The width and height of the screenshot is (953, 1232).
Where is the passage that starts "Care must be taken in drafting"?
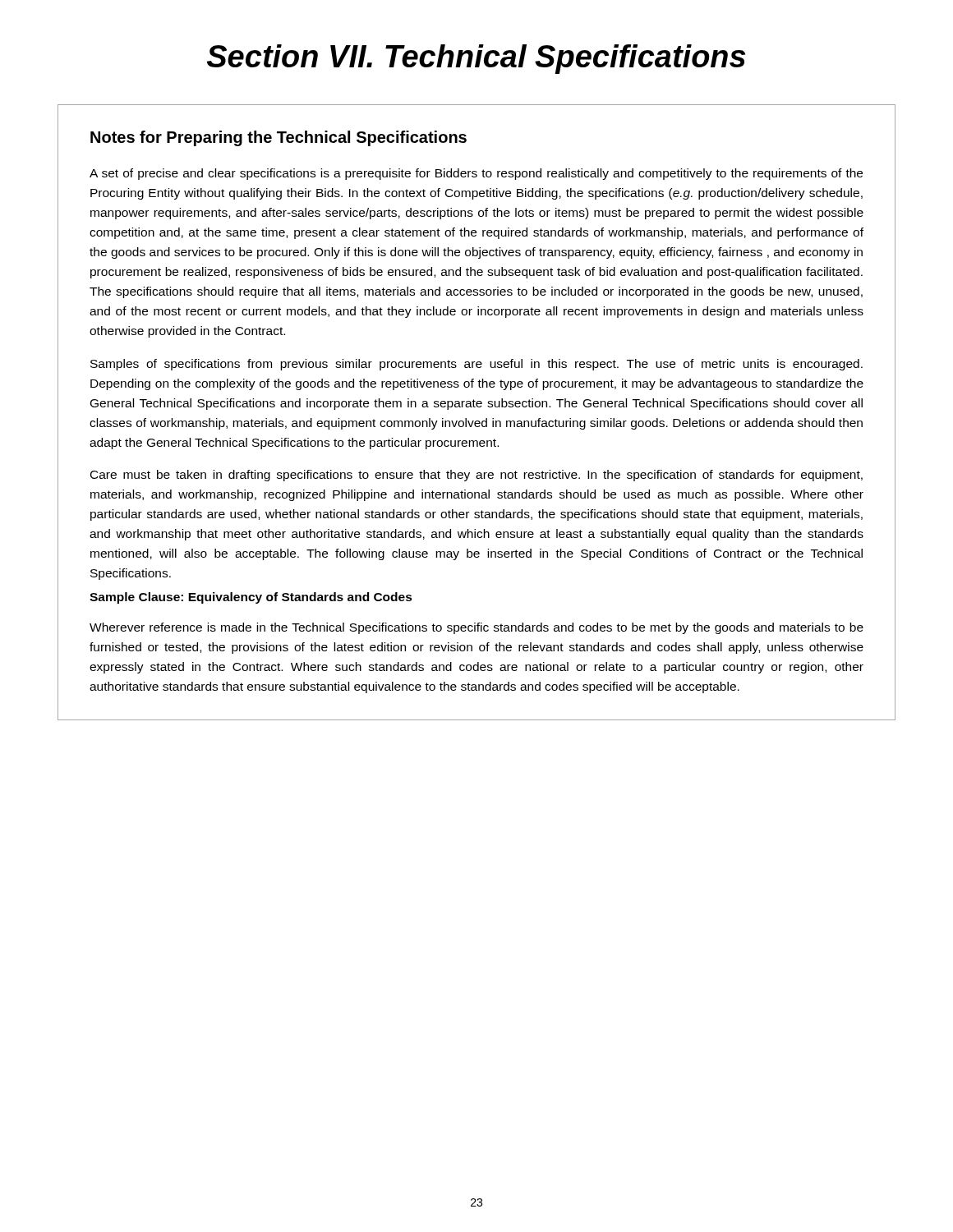click(x=476, y=524)
